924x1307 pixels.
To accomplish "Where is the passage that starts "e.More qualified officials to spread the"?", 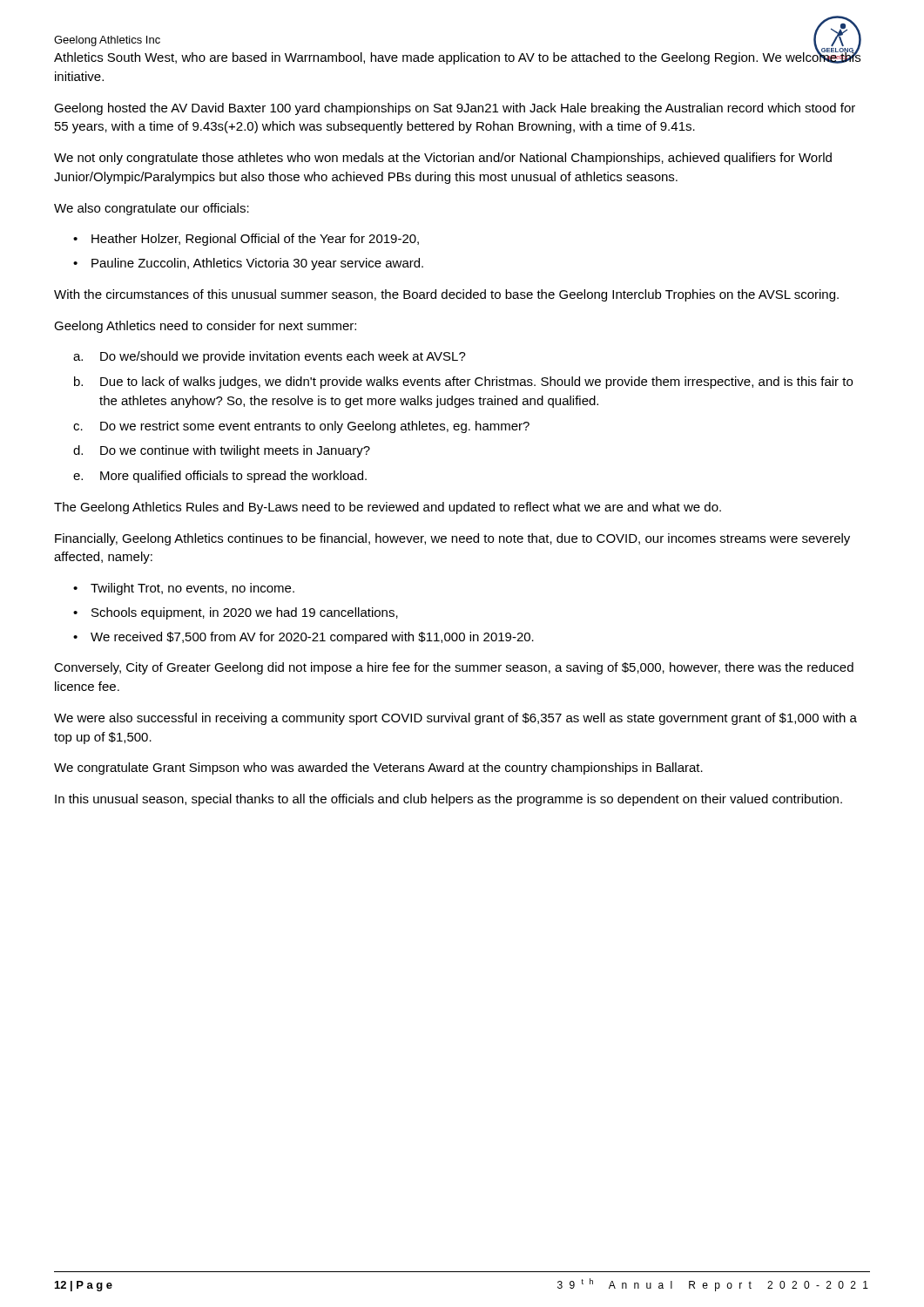I will pyautogui.click(x=220, y=476).
